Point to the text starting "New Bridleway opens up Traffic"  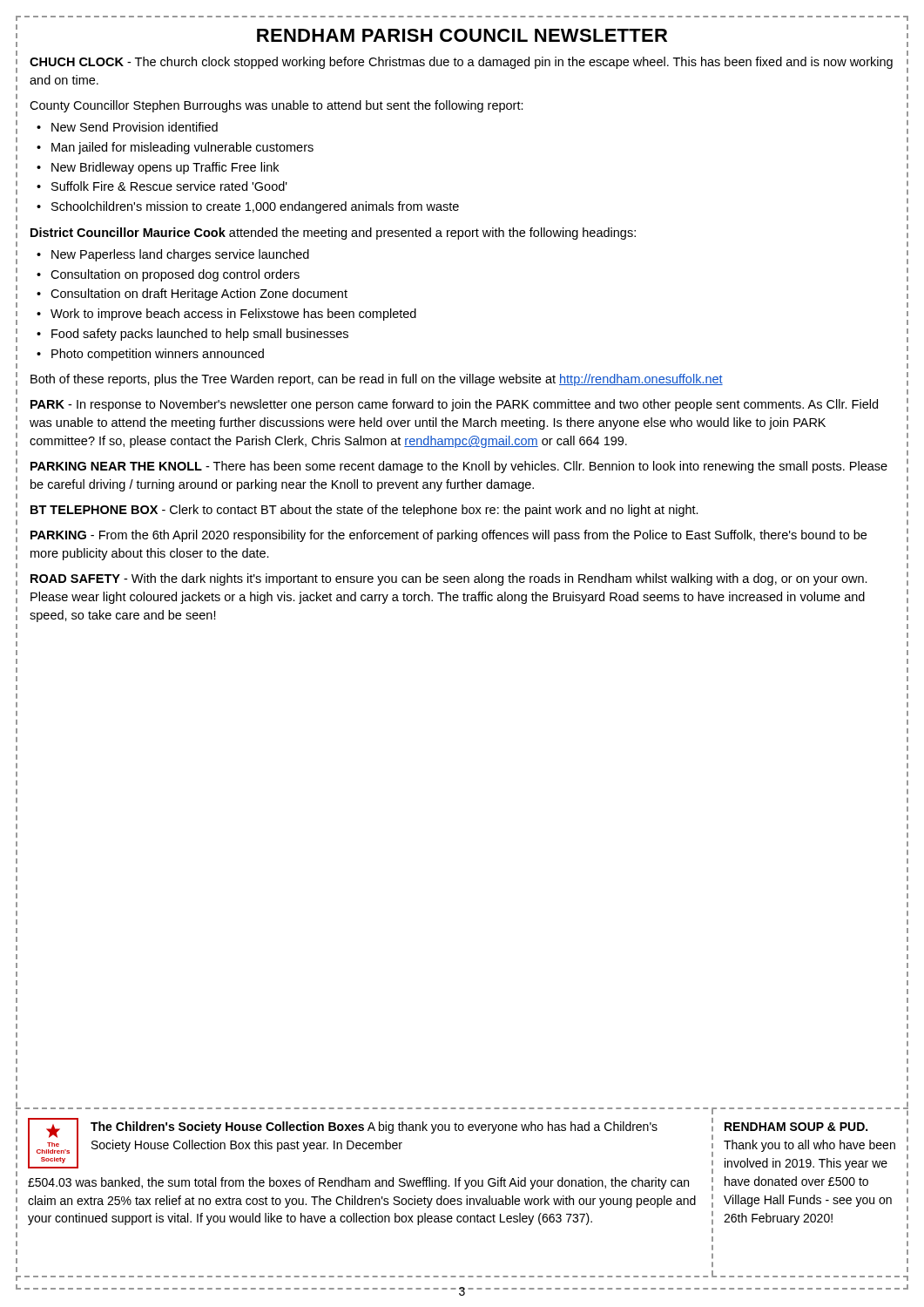165,167
